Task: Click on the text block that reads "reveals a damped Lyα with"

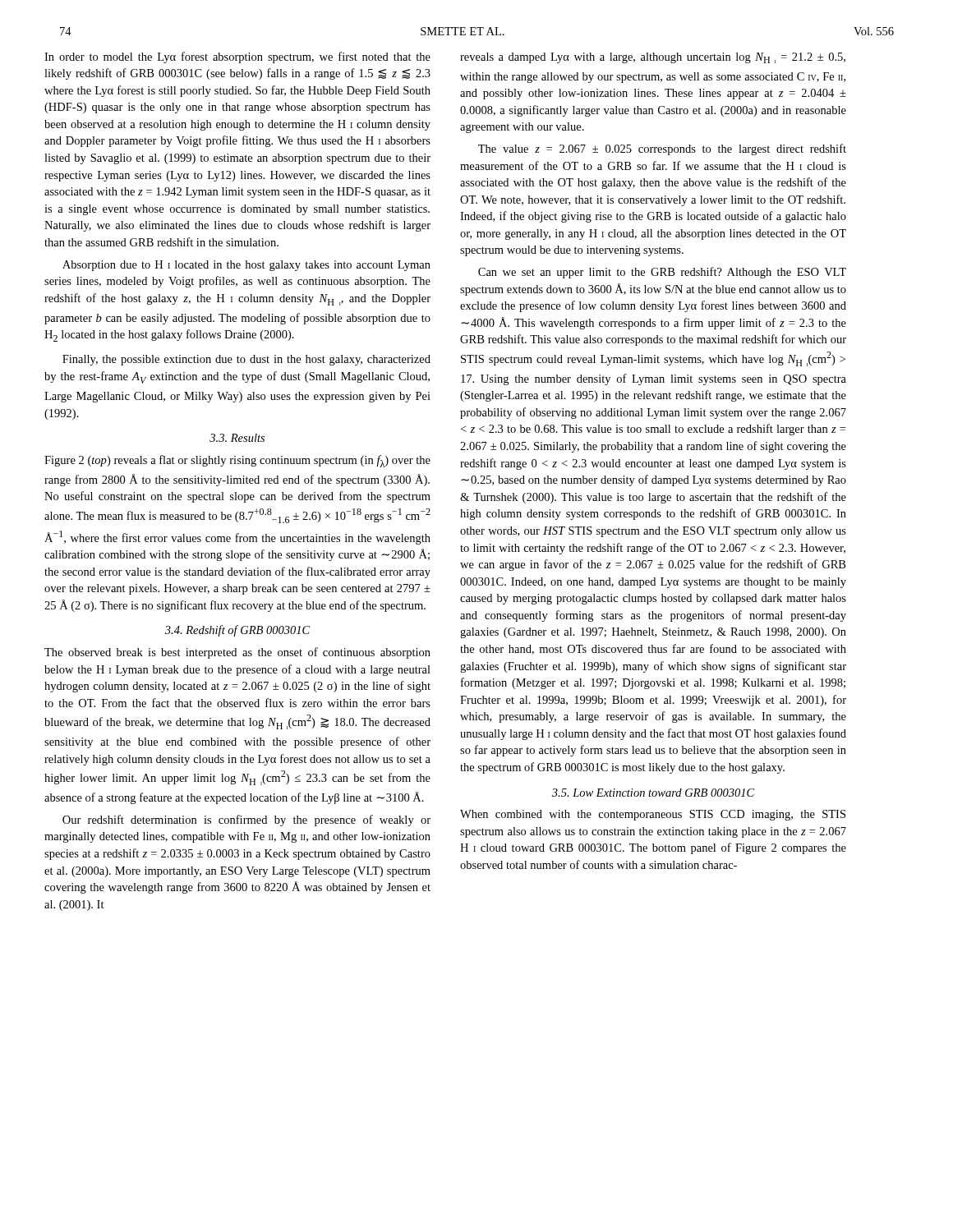Action: click(653, 92)
